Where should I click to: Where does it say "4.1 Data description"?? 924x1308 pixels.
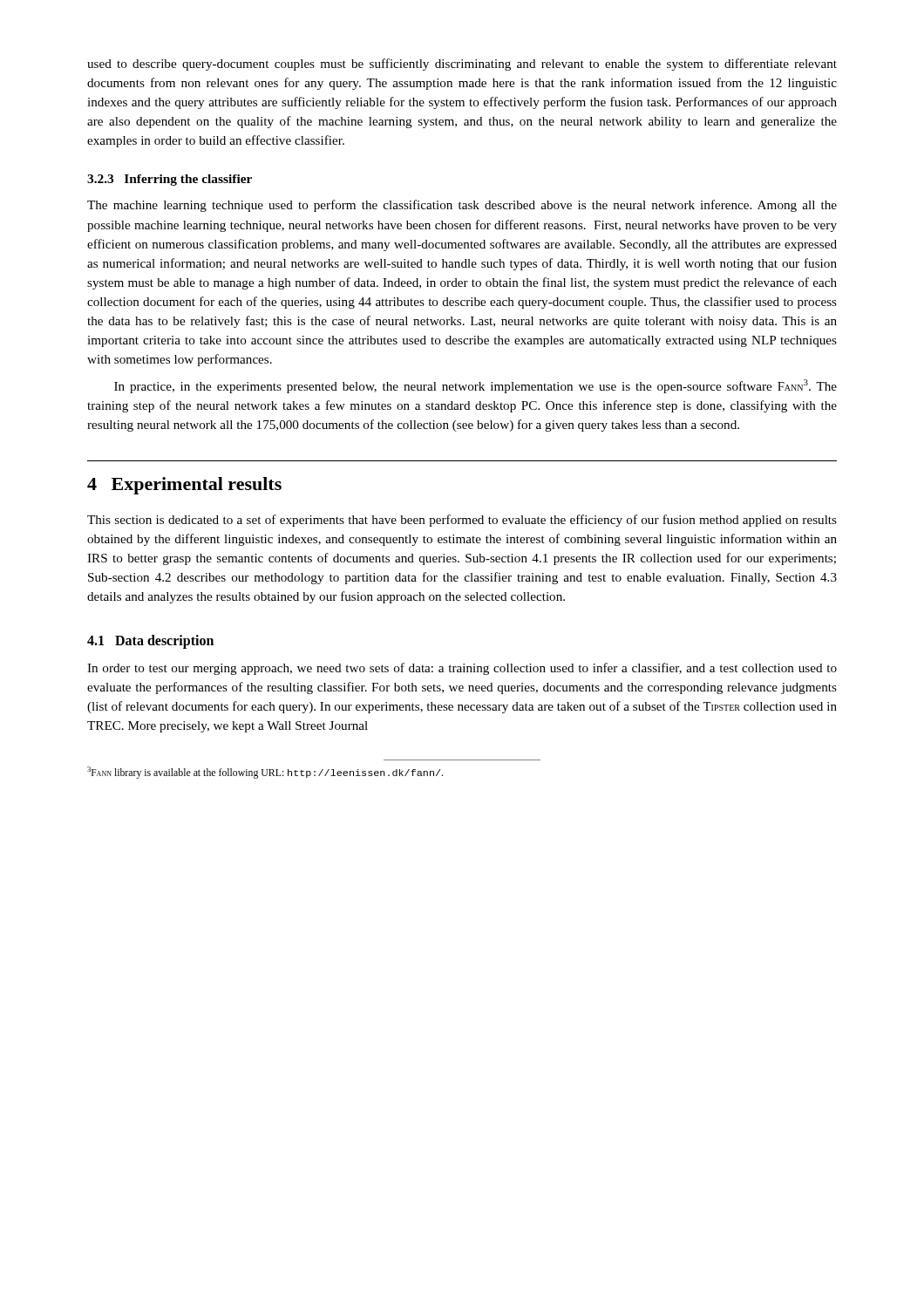(x=150, y=641)
